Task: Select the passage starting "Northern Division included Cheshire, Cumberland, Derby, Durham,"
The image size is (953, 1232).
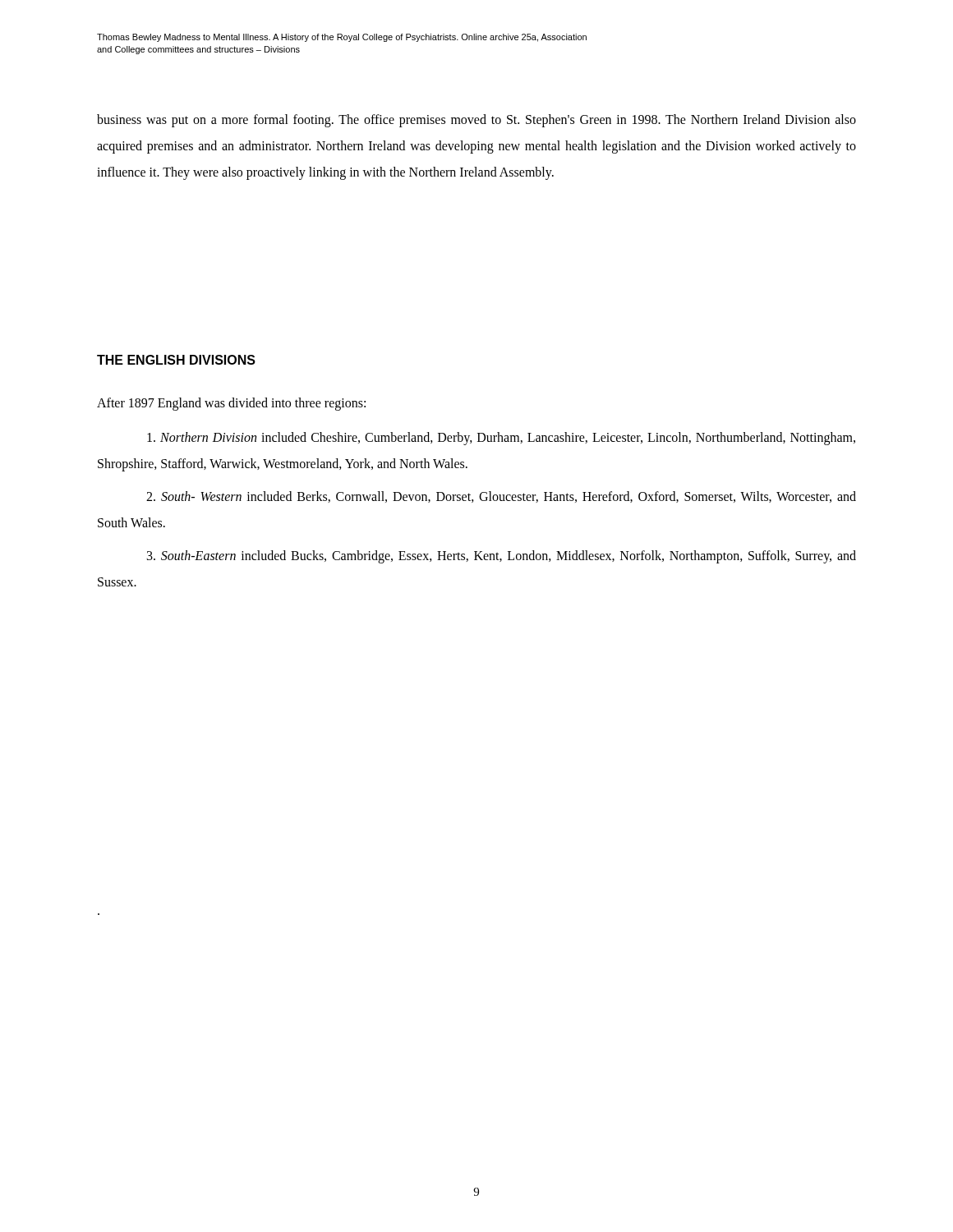Action: click(x=476, y=451)
